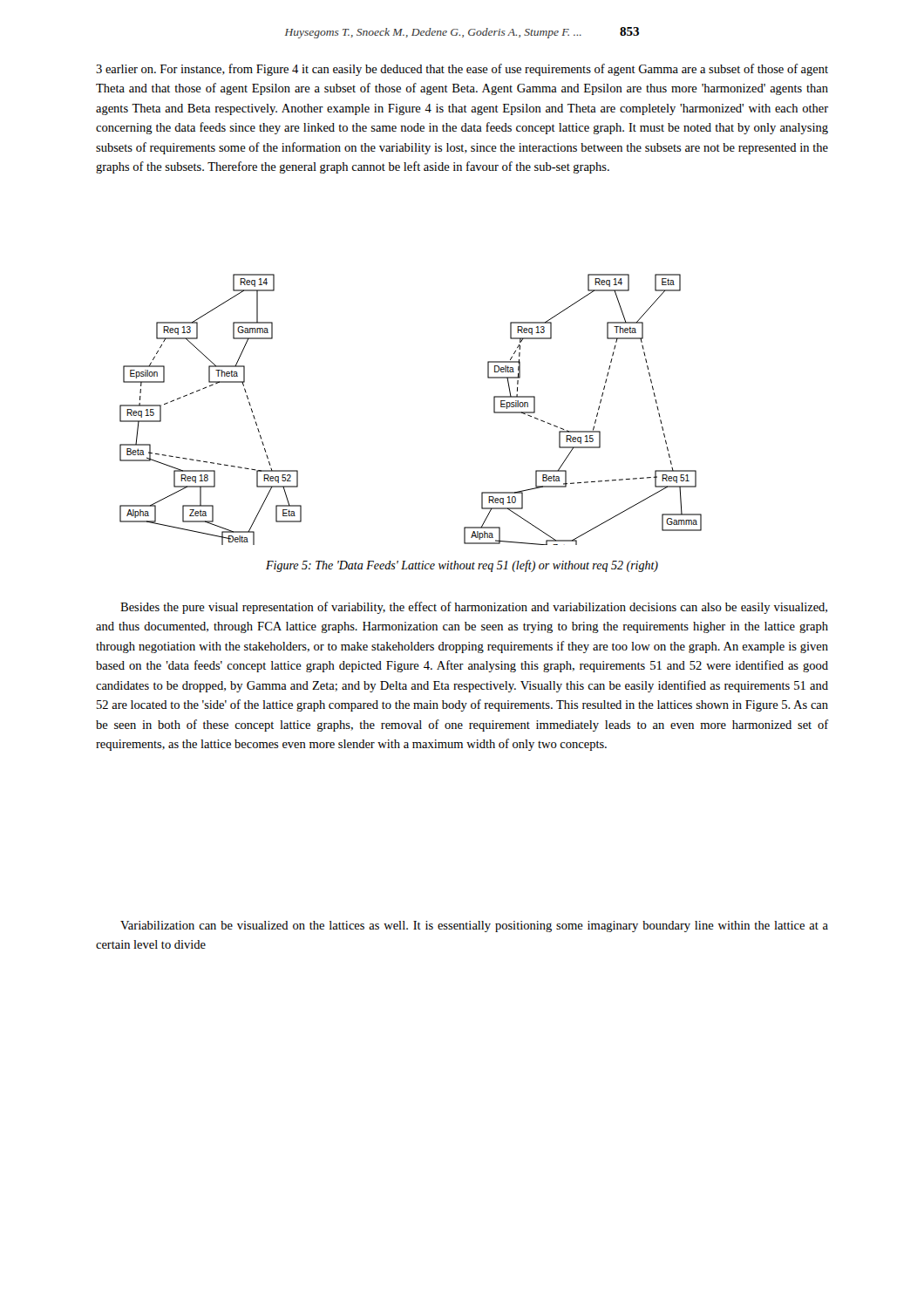924x1308 pixels.
Task: Locate the text block that says "Variabilization can be visualized"
Action: pos(462,935)
